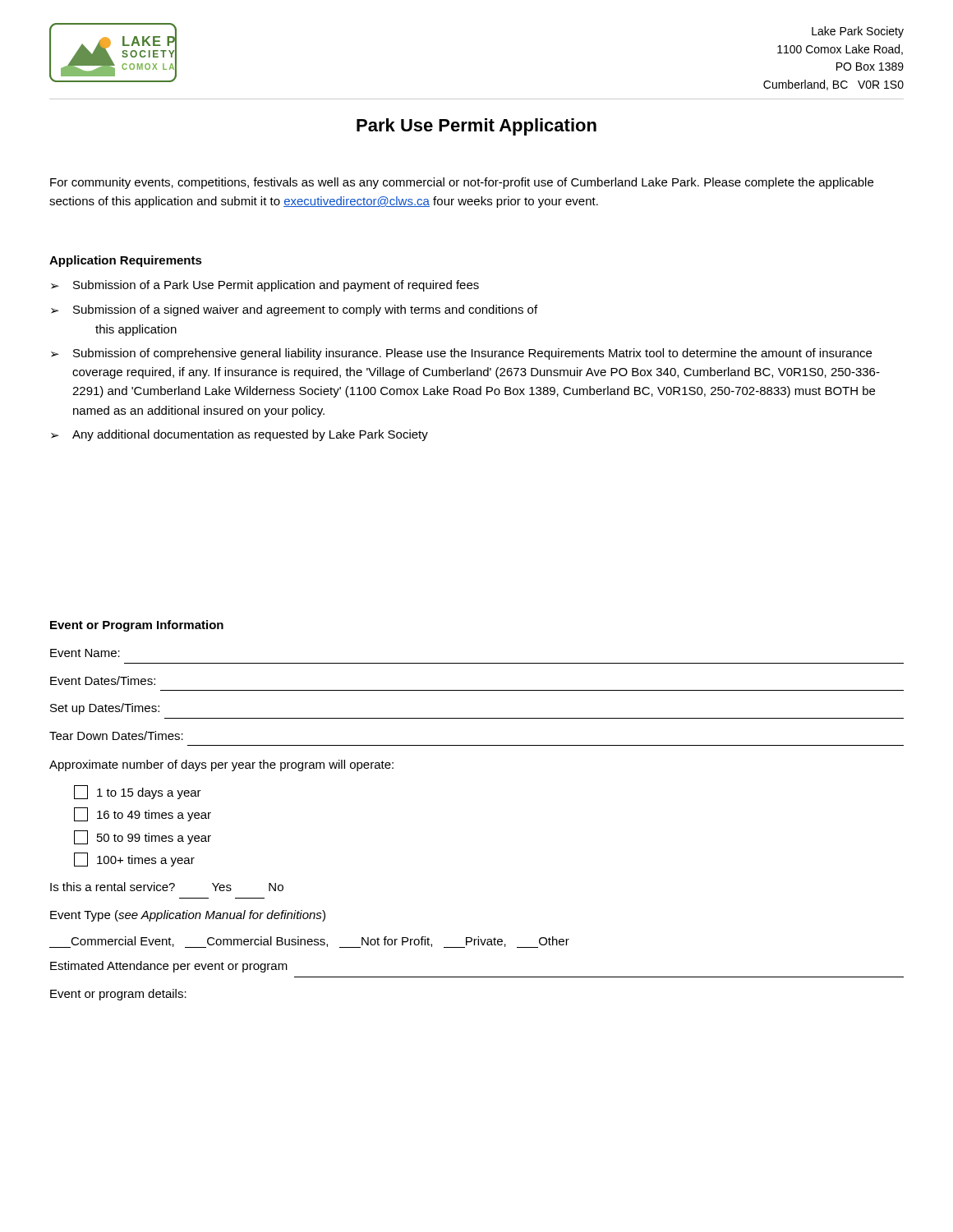This screenshot has width=953, height=1232.
Task: Select the region starting "Is this a rental service? Yes No"
Action: click(x=167, y=889)
